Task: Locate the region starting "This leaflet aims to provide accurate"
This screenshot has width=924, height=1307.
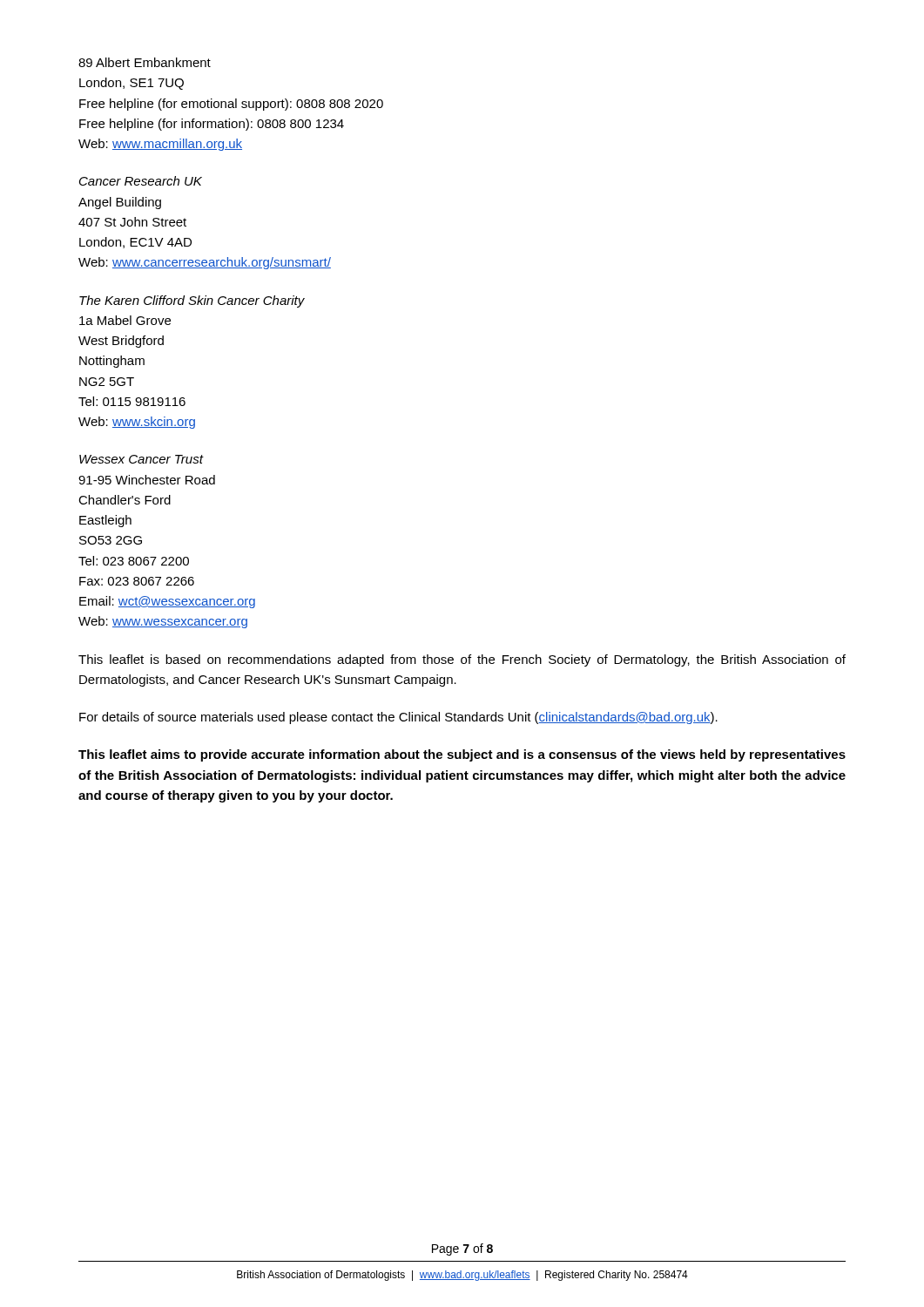Action: 462,775
